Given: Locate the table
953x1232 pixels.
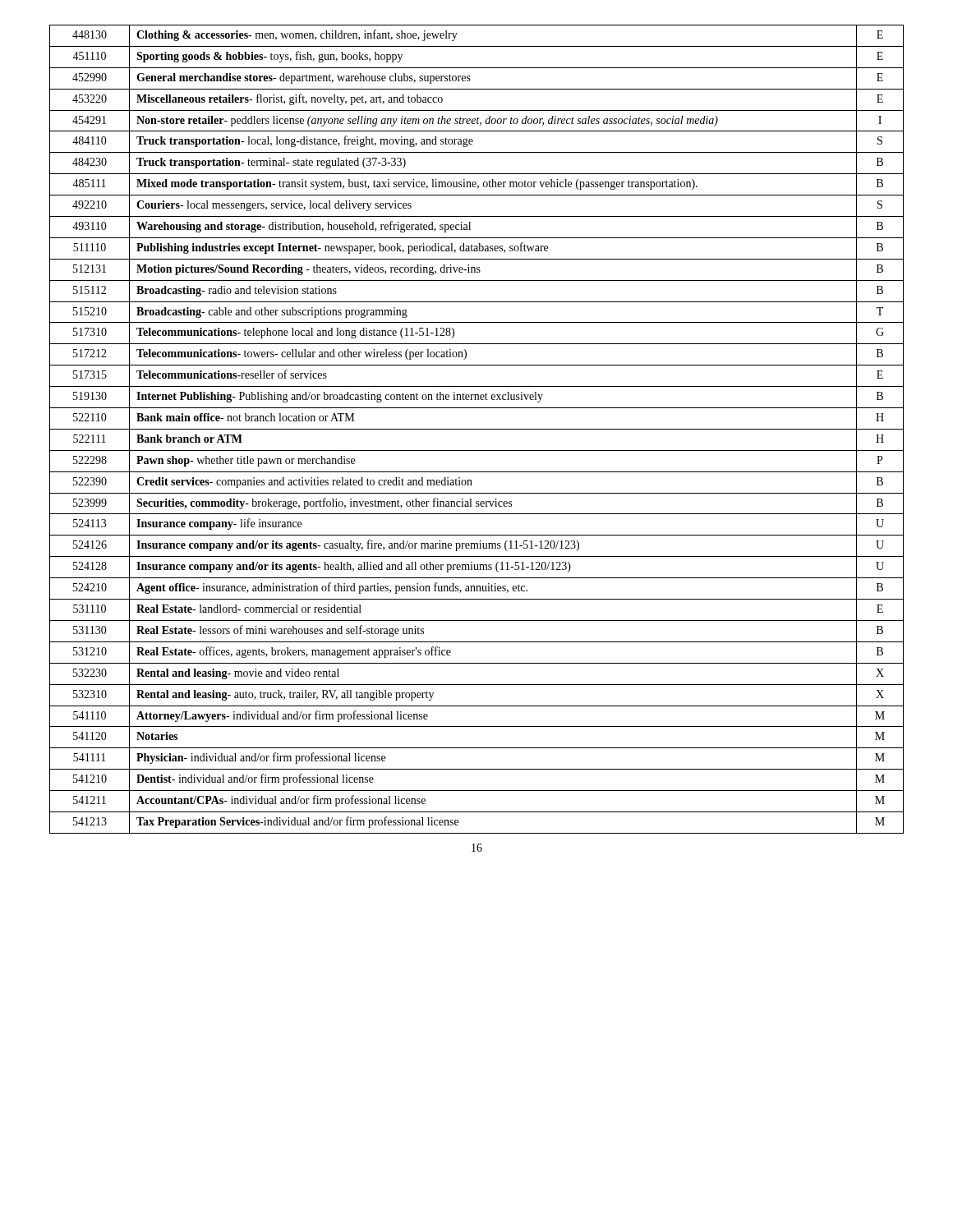Looking at the screenshot, I should pyautogui.click(x=476, y=429).
